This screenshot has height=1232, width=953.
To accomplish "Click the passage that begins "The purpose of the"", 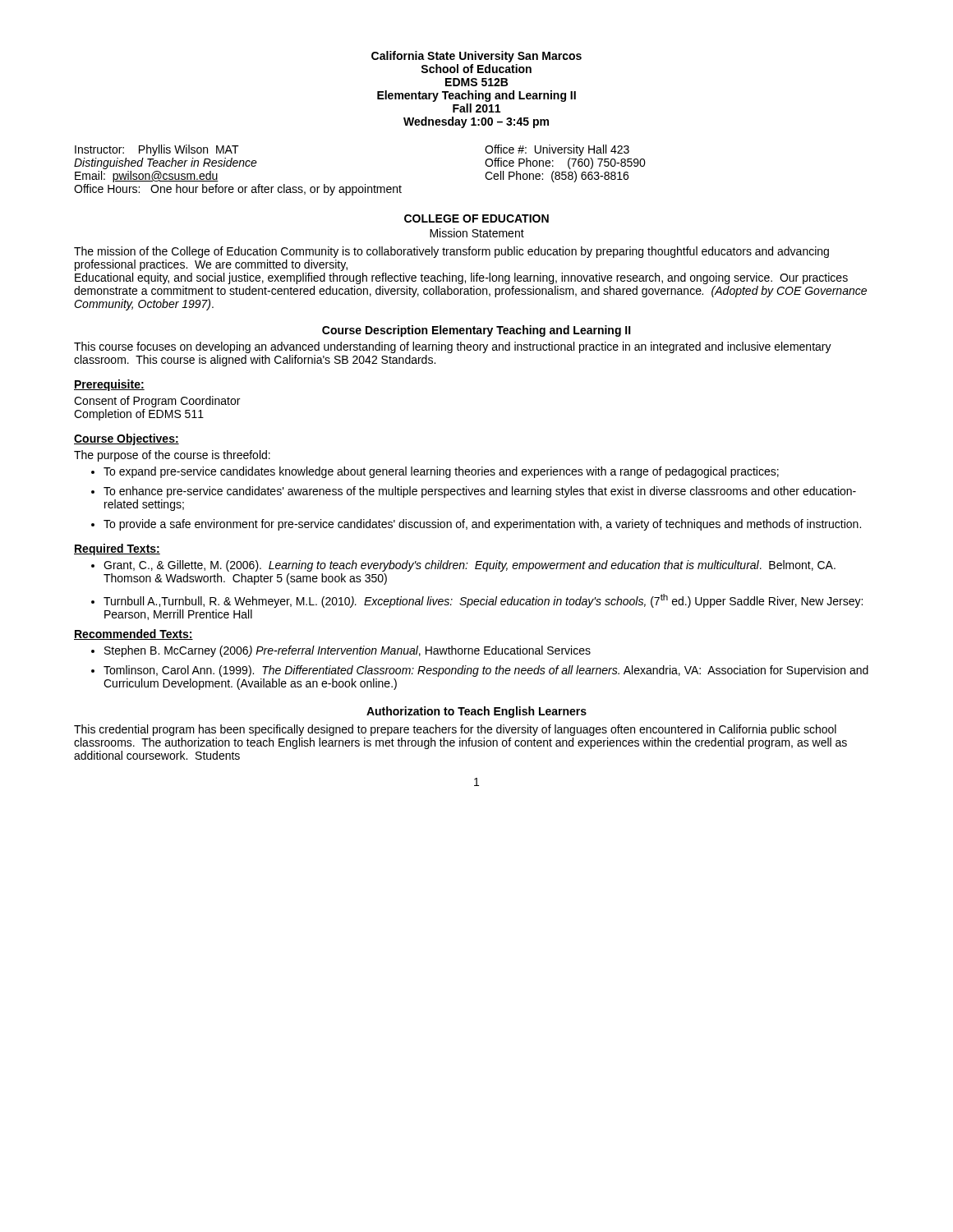I will 172,455.
